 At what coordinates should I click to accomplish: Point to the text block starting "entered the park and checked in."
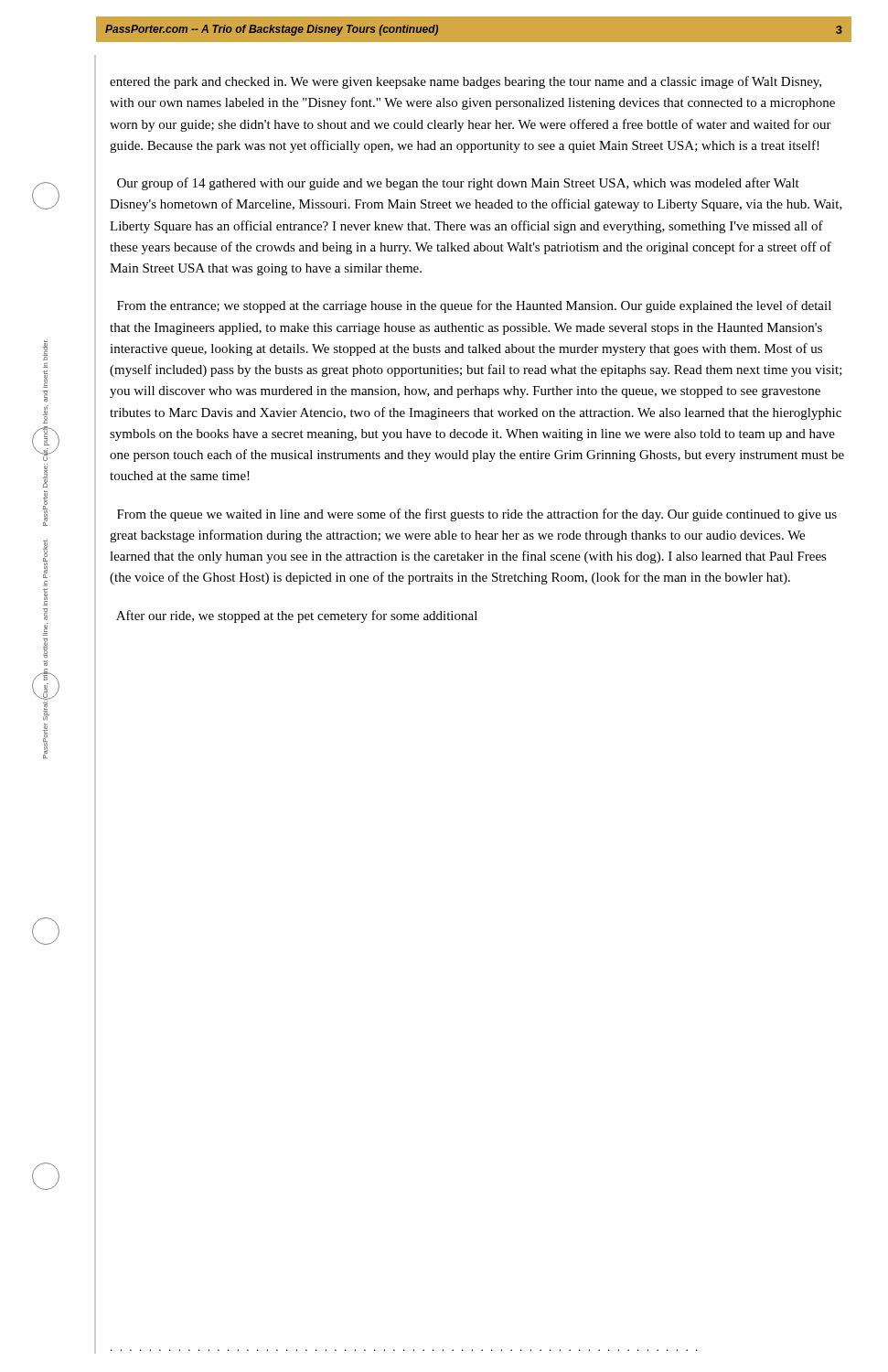click(x=473, y=113)
